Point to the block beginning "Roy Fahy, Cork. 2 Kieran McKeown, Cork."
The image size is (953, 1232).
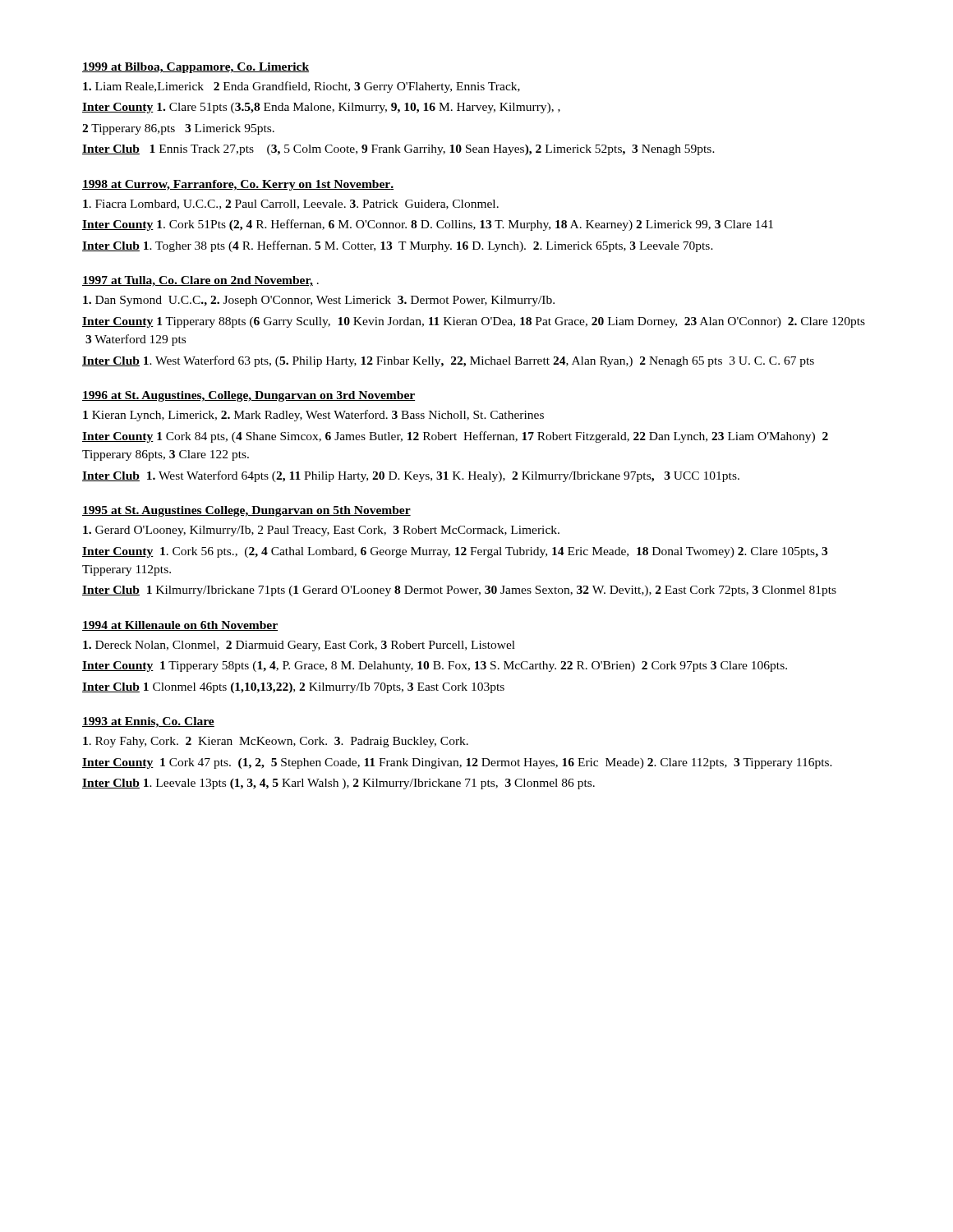click(476, 762)
